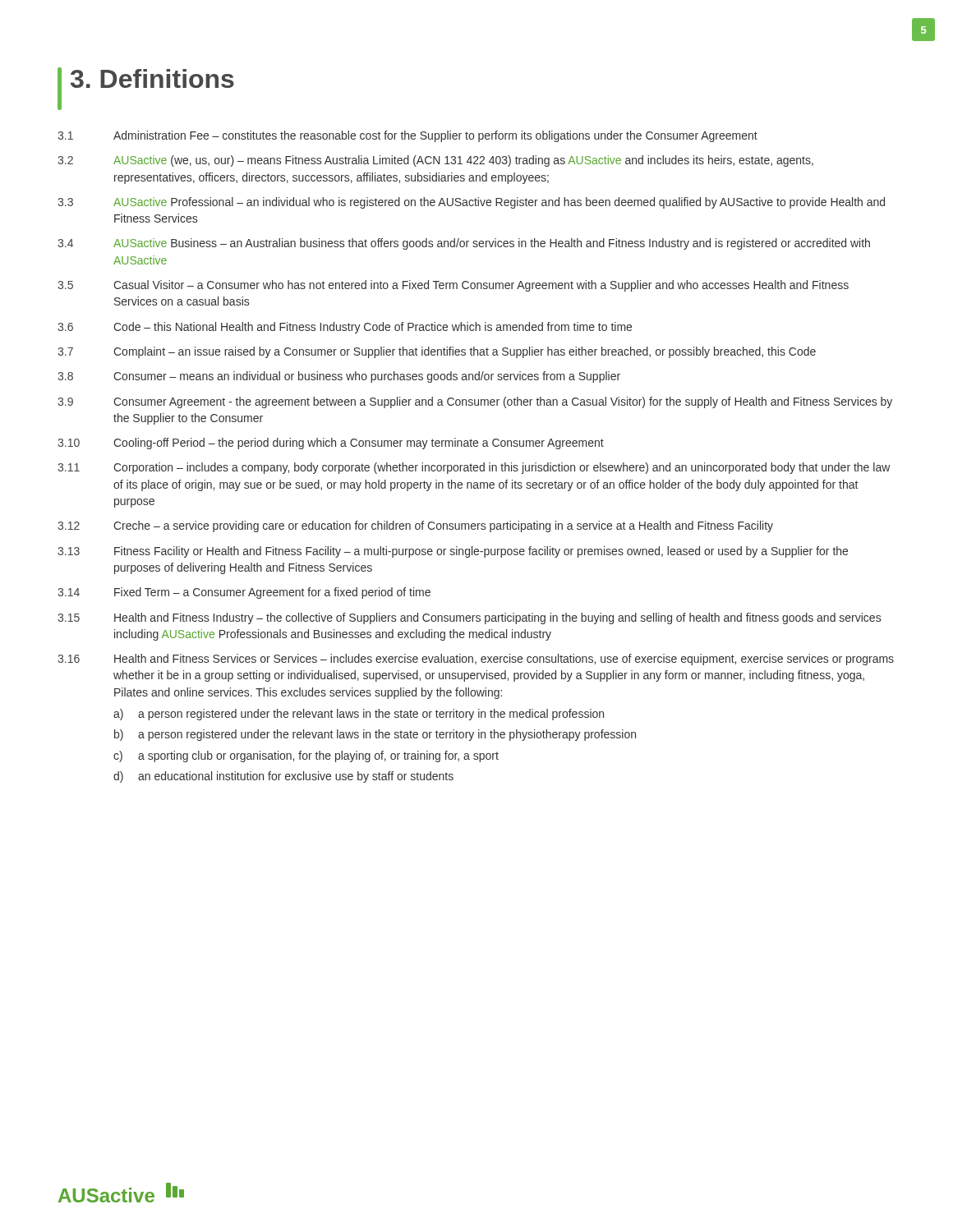Find the block on this page that starts "3.2 AUSactive (we, us, our)"

pyautogui.click(x=476, y=169)
